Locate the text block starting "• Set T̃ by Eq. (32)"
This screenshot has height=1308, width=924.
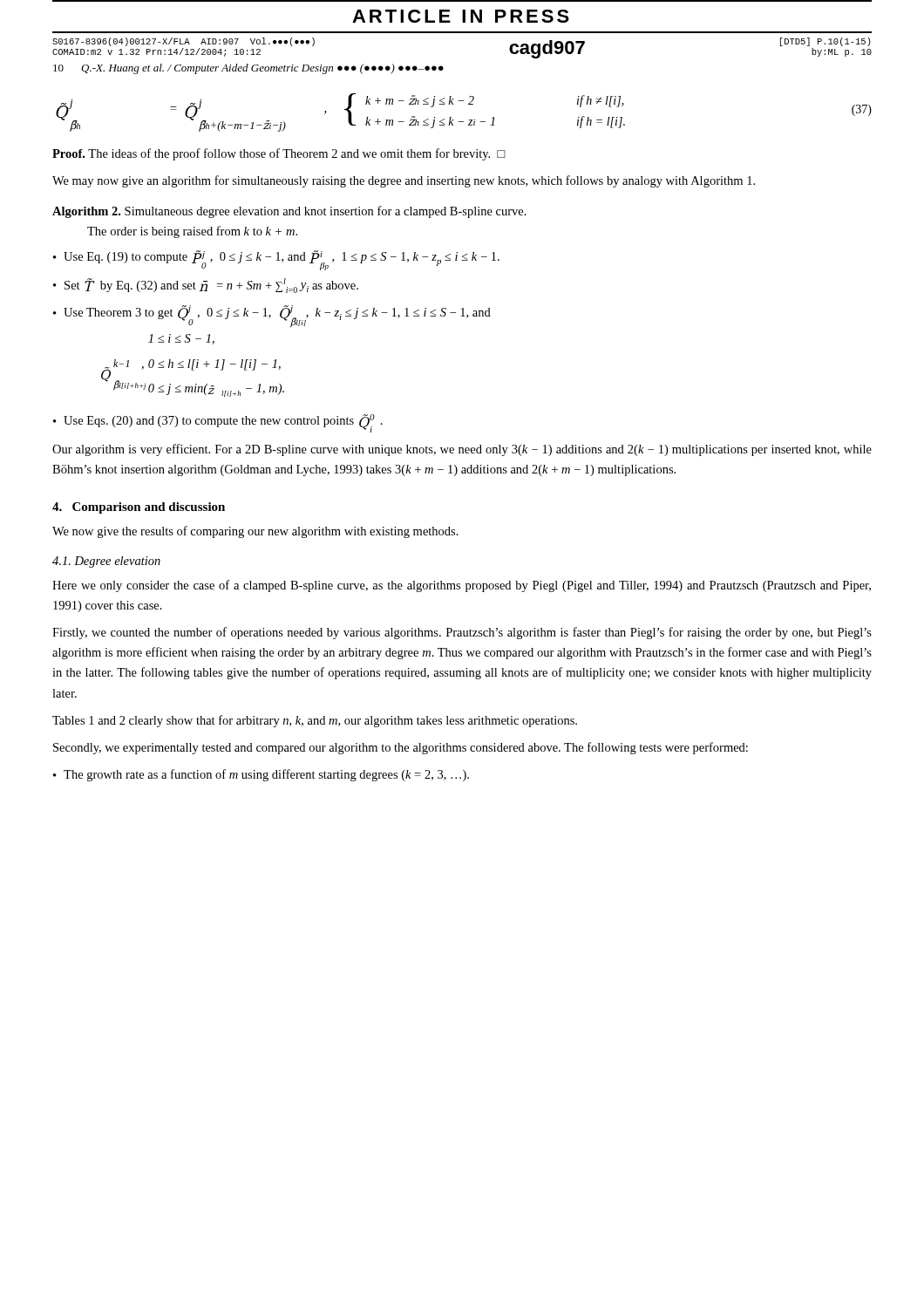click(x=206, y=286)
